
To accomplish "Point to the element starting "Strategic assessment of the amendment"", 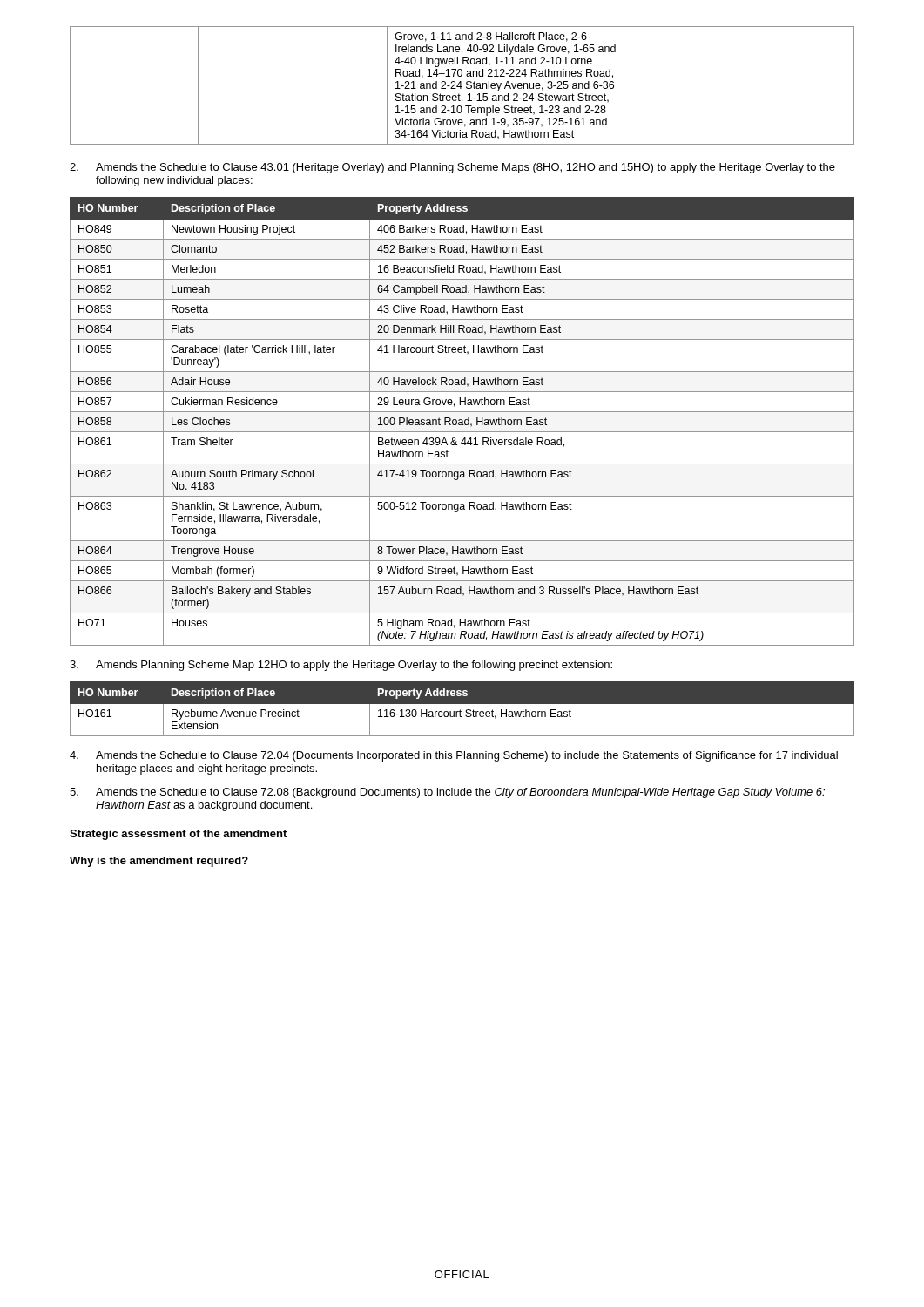I will pos(178,833).
